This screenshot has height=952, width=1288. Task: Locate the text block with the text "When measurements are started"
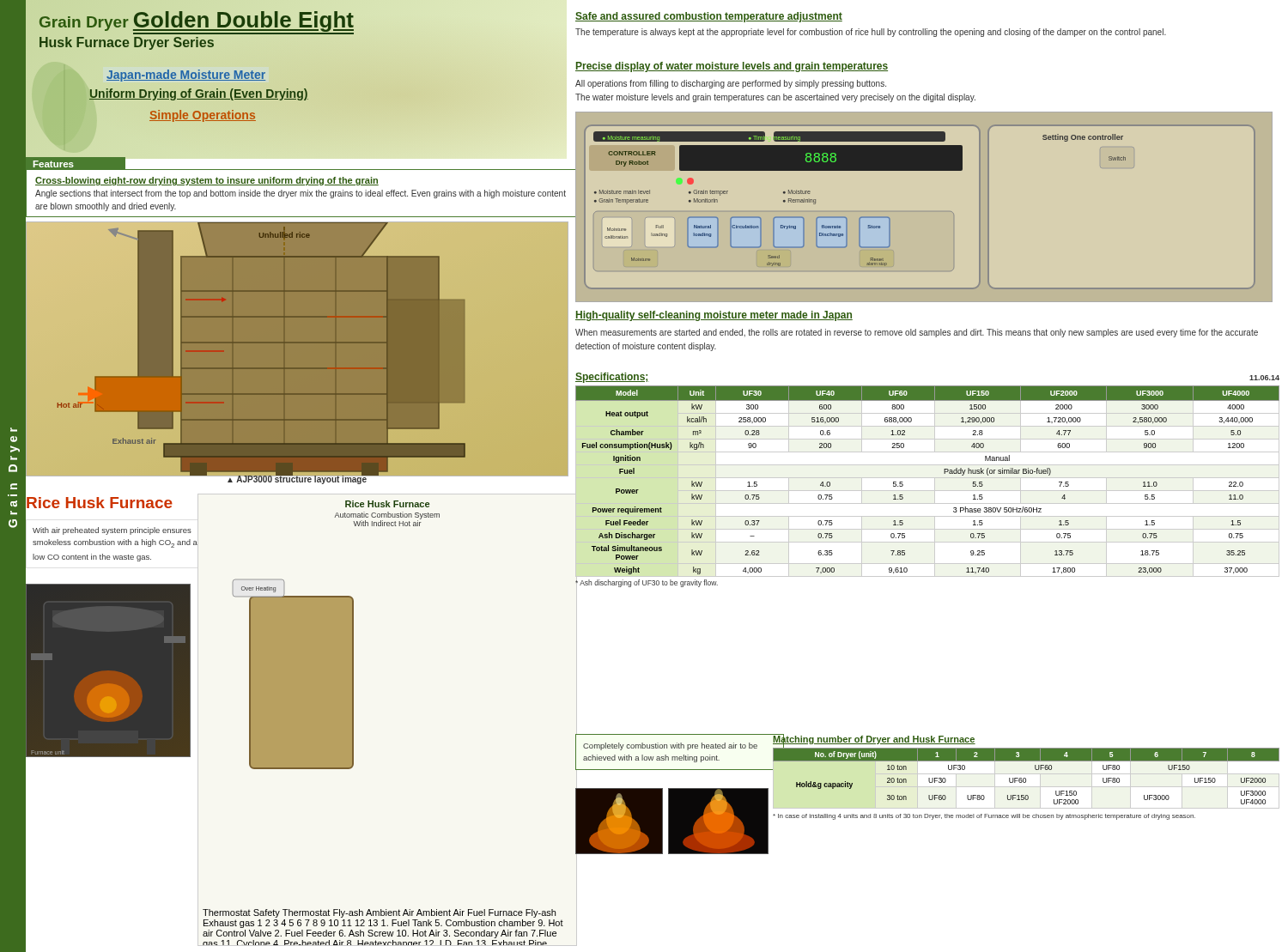(x=917, y=339)
